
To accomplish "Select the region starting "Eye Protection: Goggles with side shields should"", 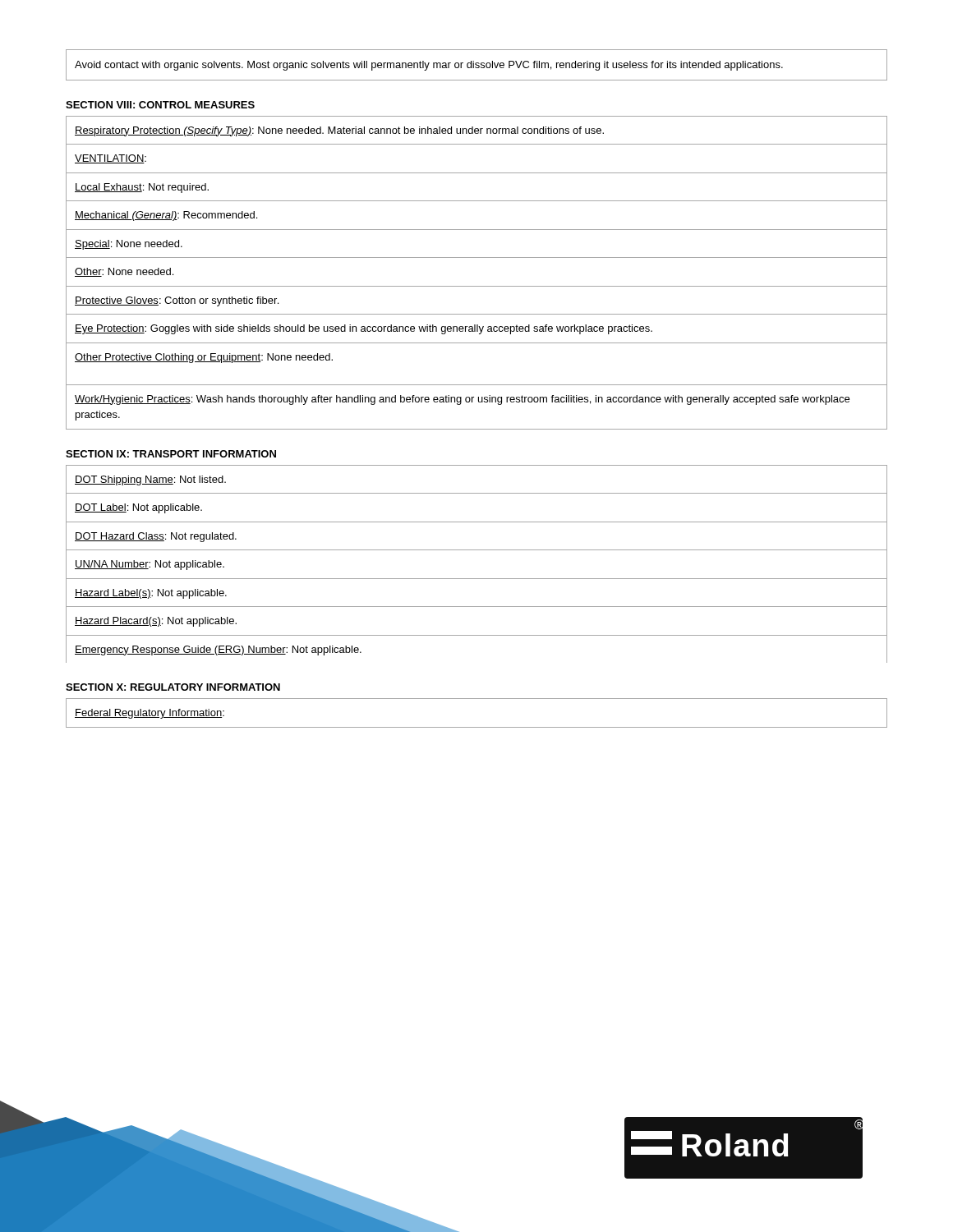I will pos(364,328).
